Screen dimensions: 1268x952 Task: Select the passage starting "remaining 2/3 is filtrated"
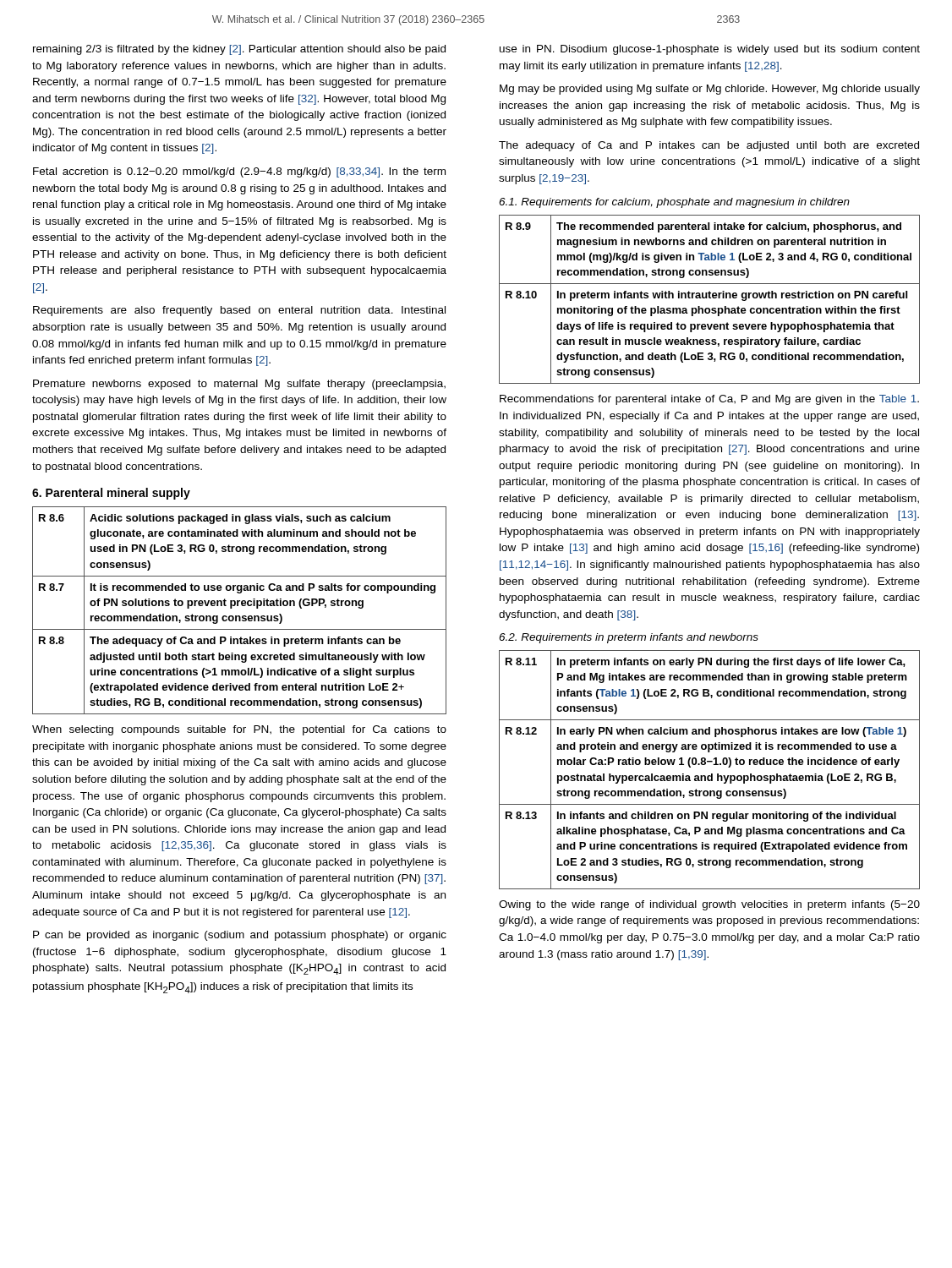pyautogui.click(x=239, y=98)
